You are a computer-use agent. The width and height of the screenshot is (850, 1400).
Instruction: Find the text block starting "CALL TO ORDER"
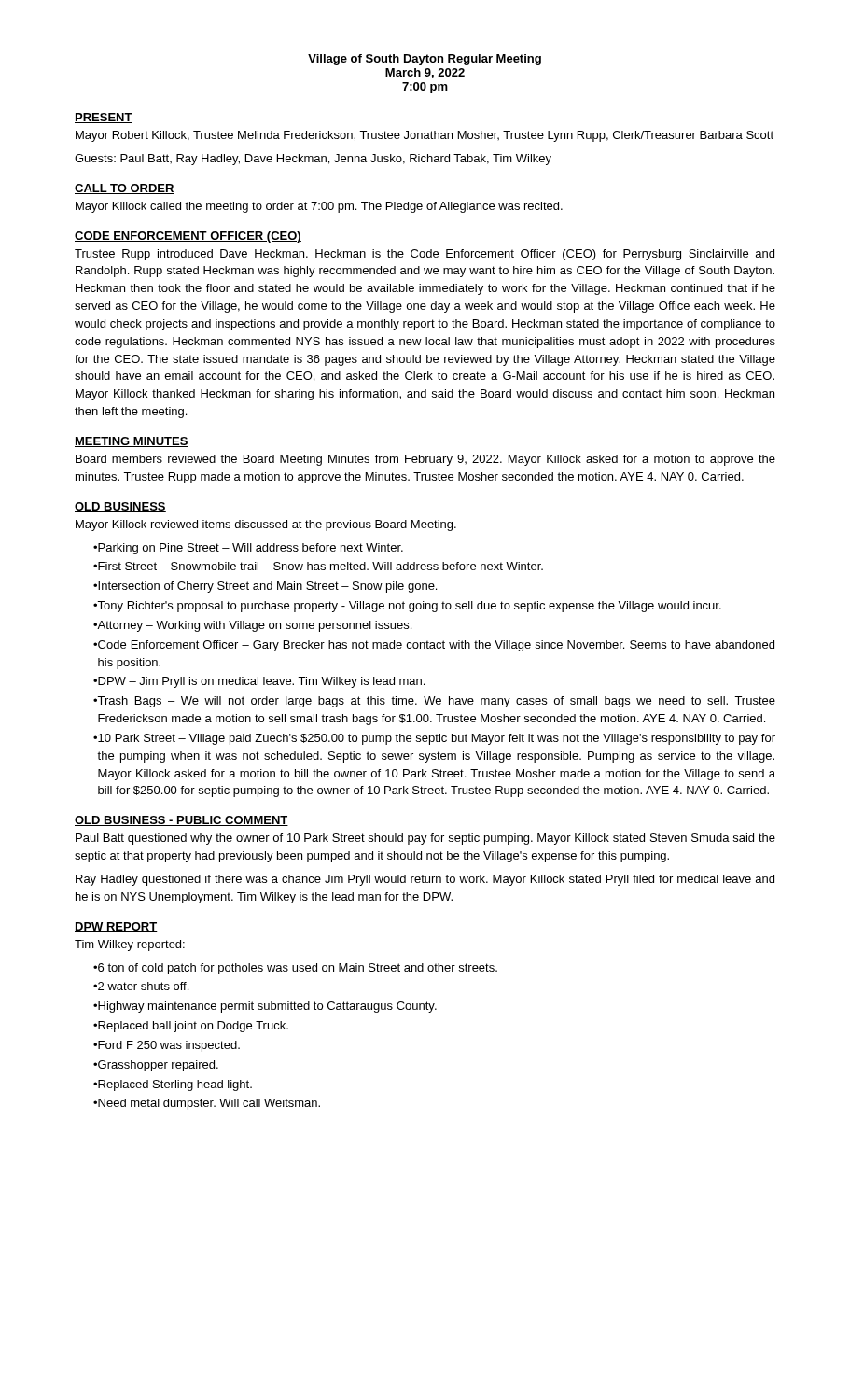click(x=124, y=188)
